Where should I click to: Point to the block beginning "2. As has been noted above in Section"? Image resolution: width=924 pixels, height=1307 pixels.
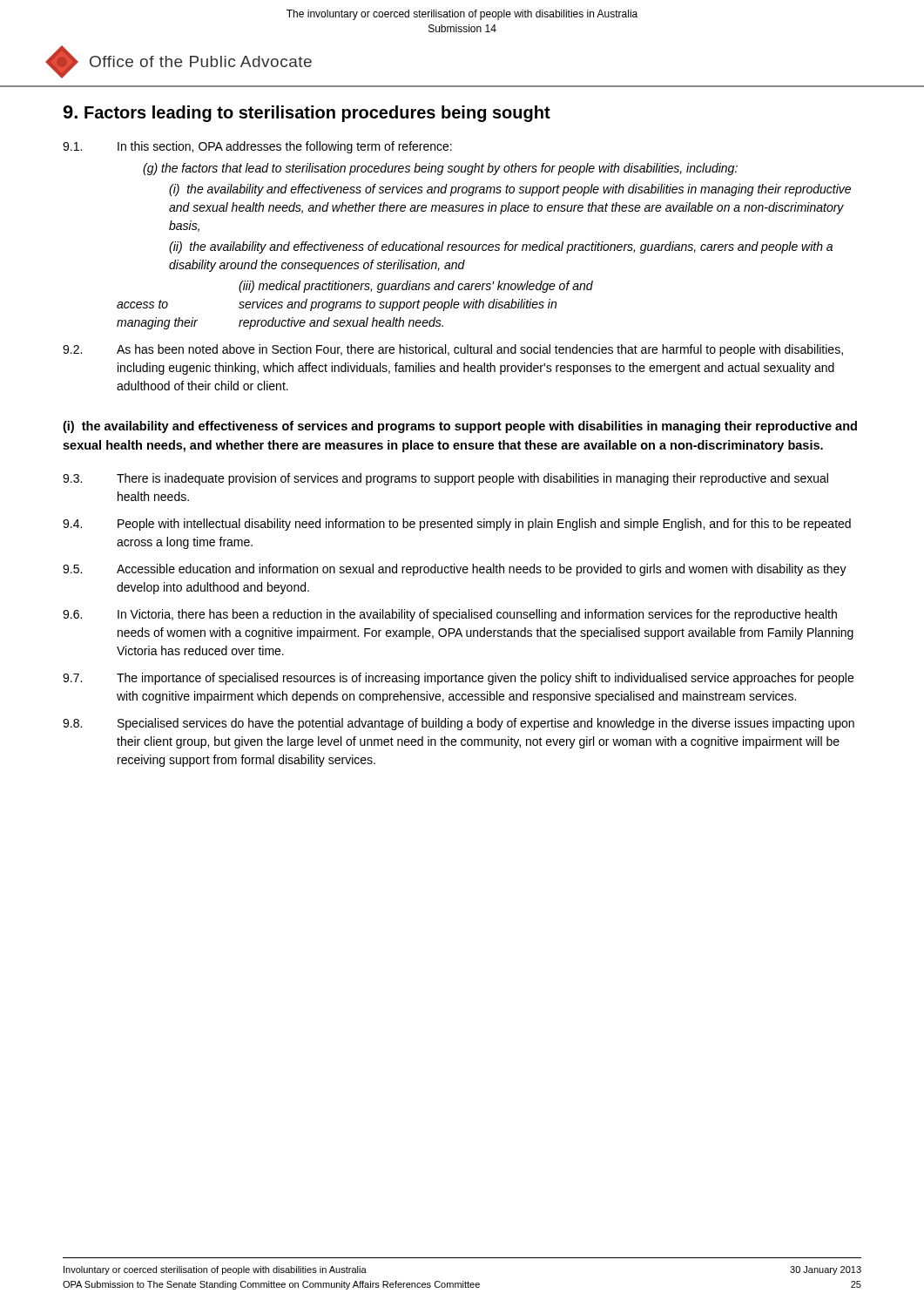pyautogui.click(x=462, y=368)
